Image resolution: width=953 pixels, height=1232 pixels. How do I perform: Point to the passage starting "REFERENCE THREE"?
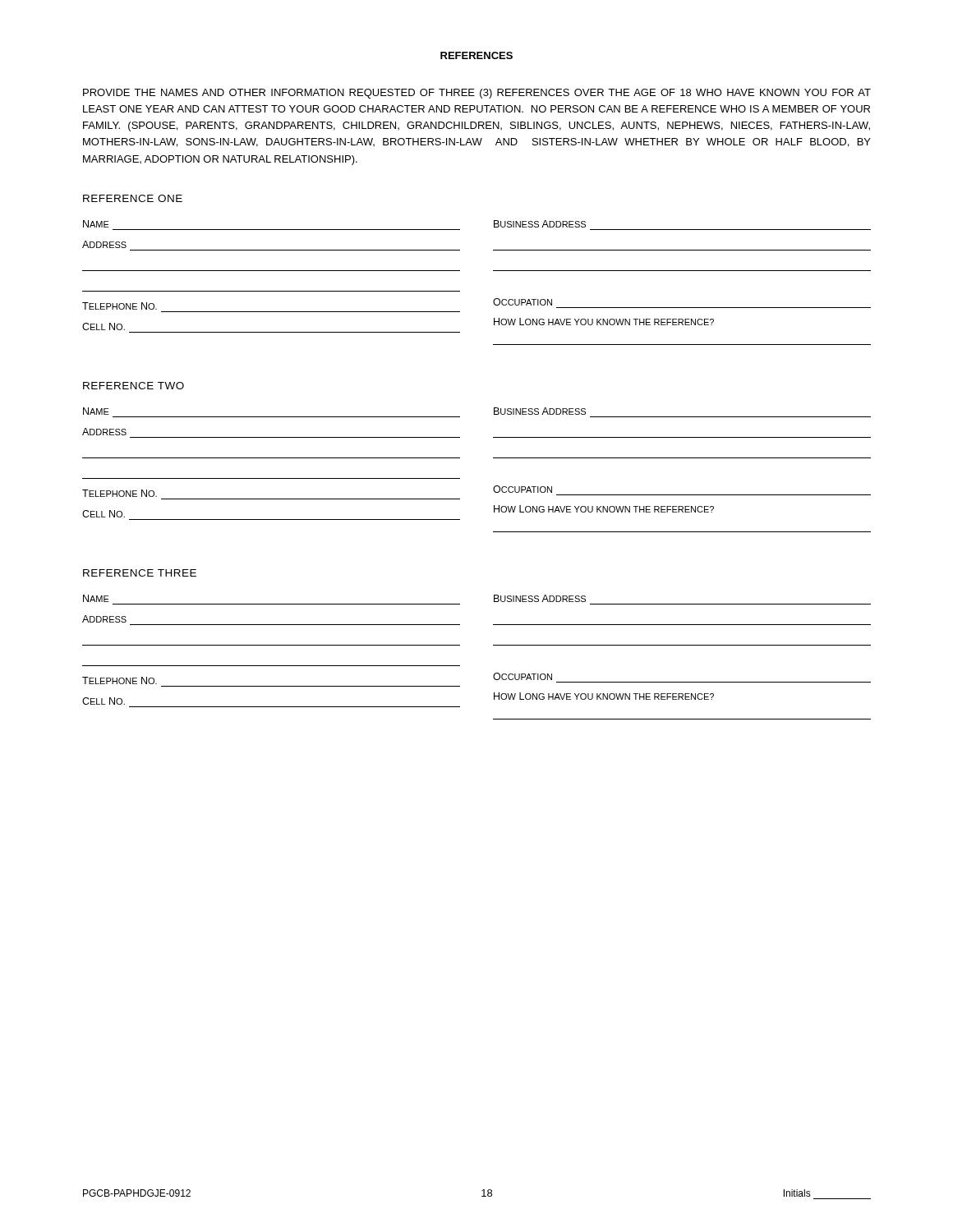click(x=140, y=573)
